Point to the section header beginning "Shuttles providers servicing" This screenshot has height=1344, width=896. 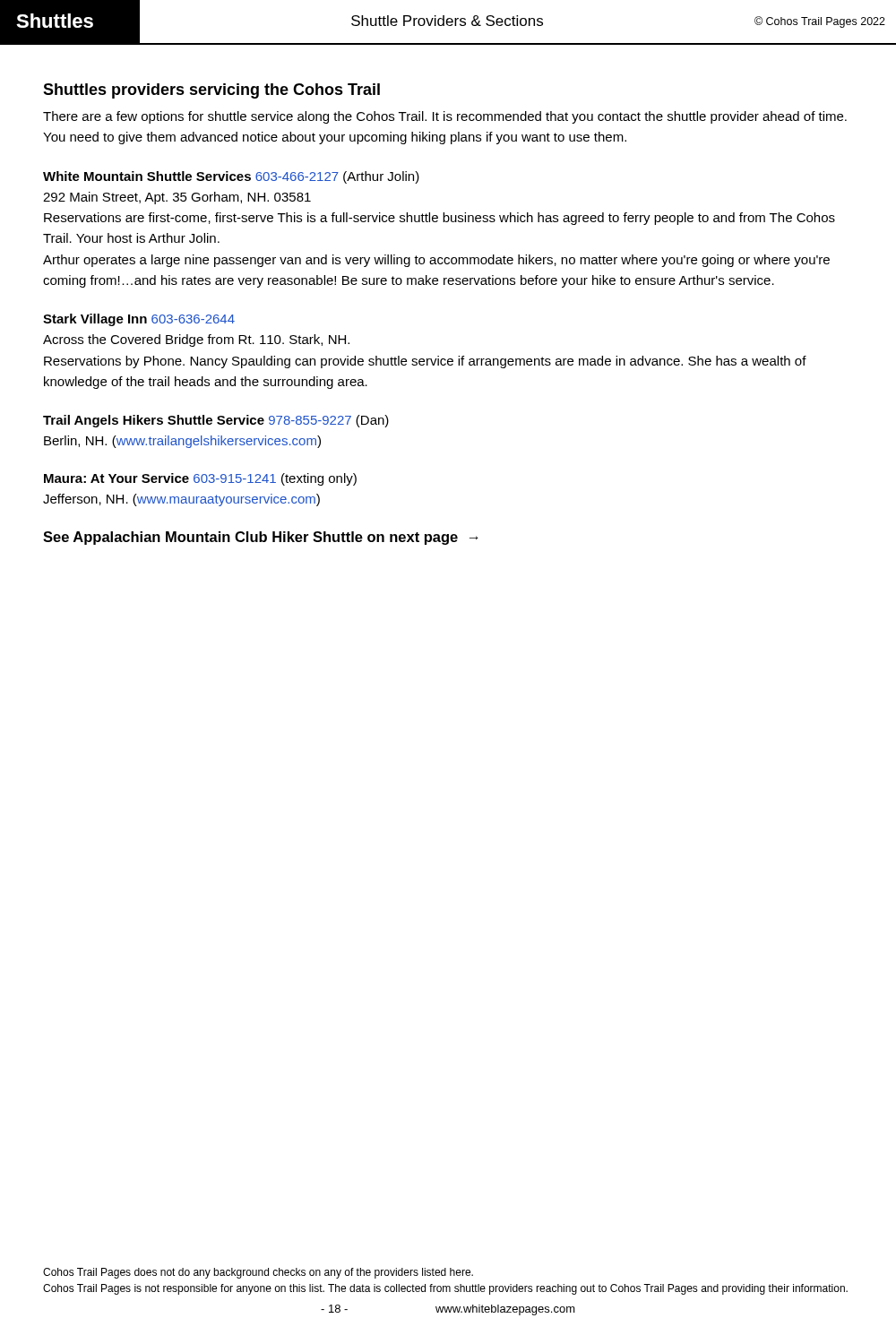pos(212,90)
